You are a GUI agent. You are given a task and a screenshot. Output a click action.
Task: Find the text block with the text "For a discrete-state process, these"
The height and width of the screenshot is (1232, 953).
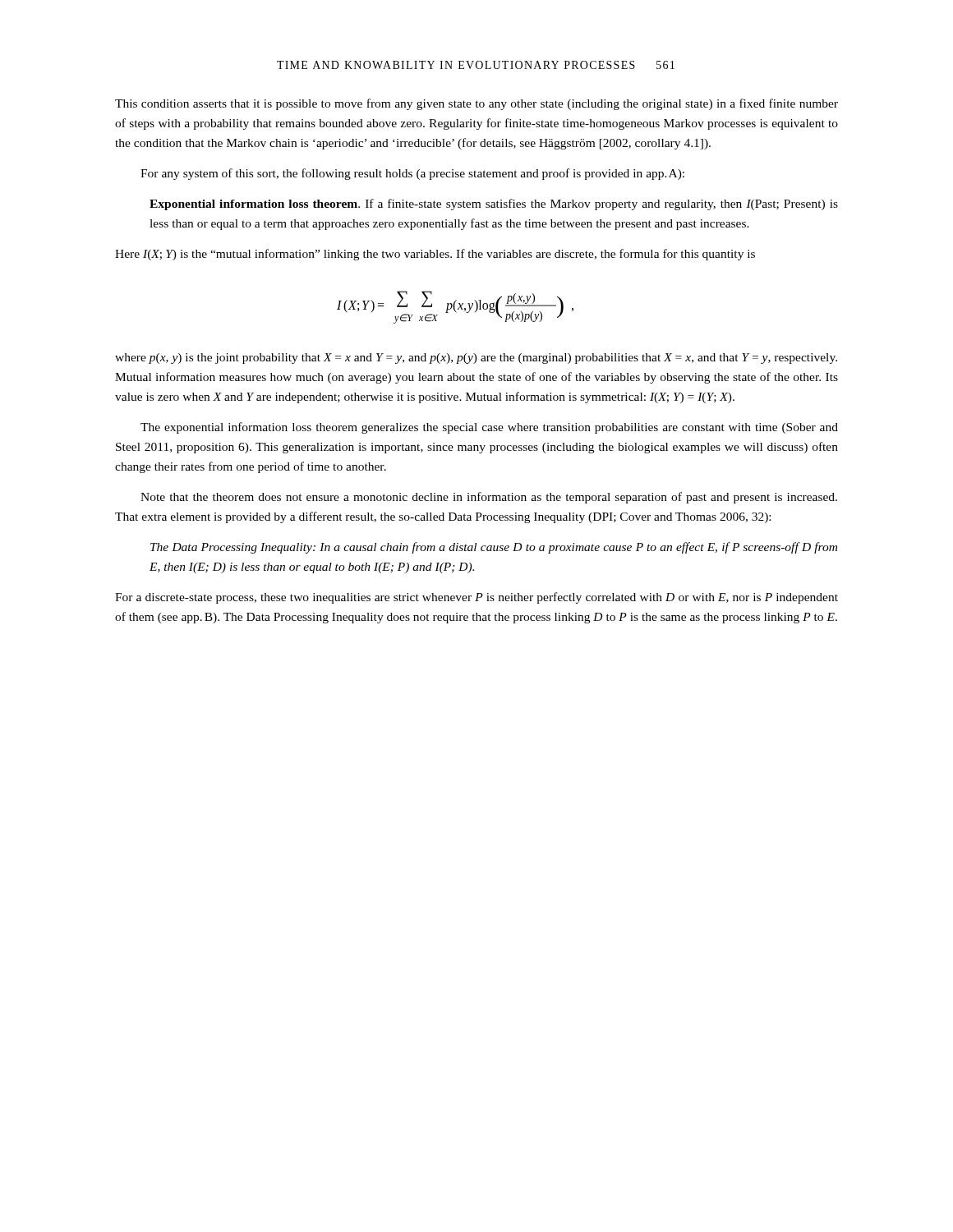click(x=476, y=607)
